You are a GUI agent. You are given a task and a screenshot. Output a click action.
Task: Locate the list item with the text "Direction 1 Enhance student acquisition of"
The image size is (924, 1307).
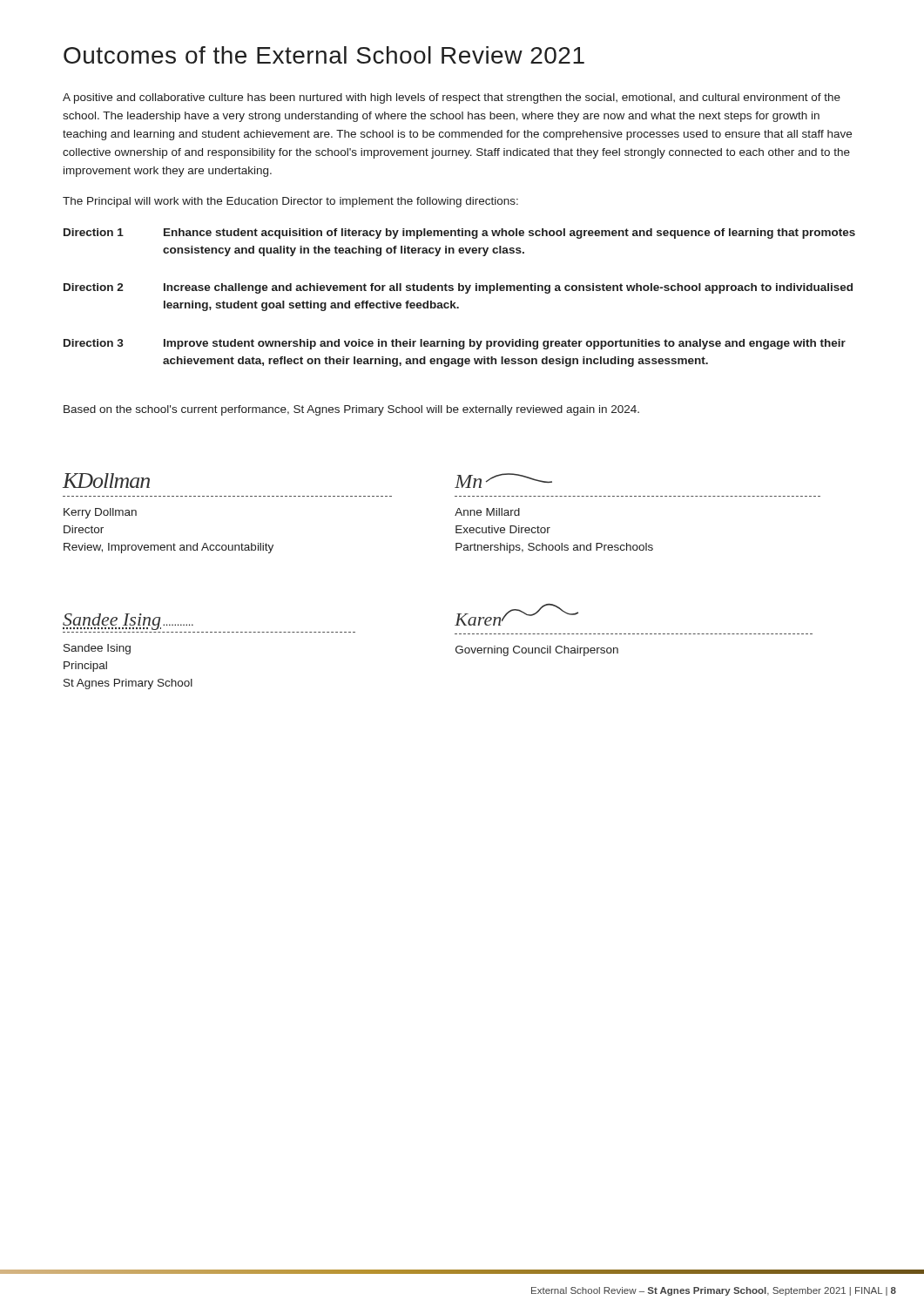(462, 243)
